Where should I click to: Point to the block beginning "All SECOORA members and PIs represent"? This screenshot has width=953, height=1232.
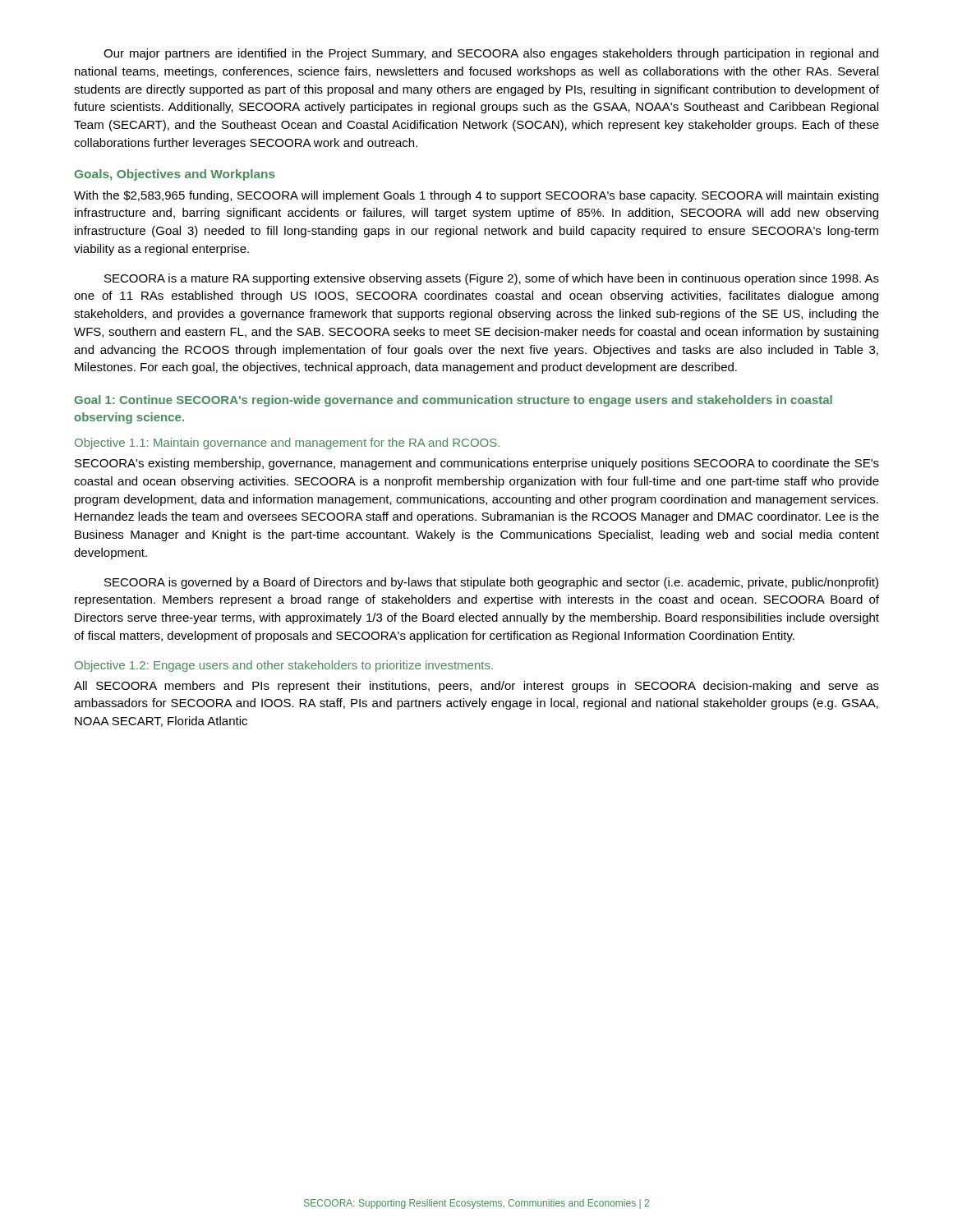[476, 703]
